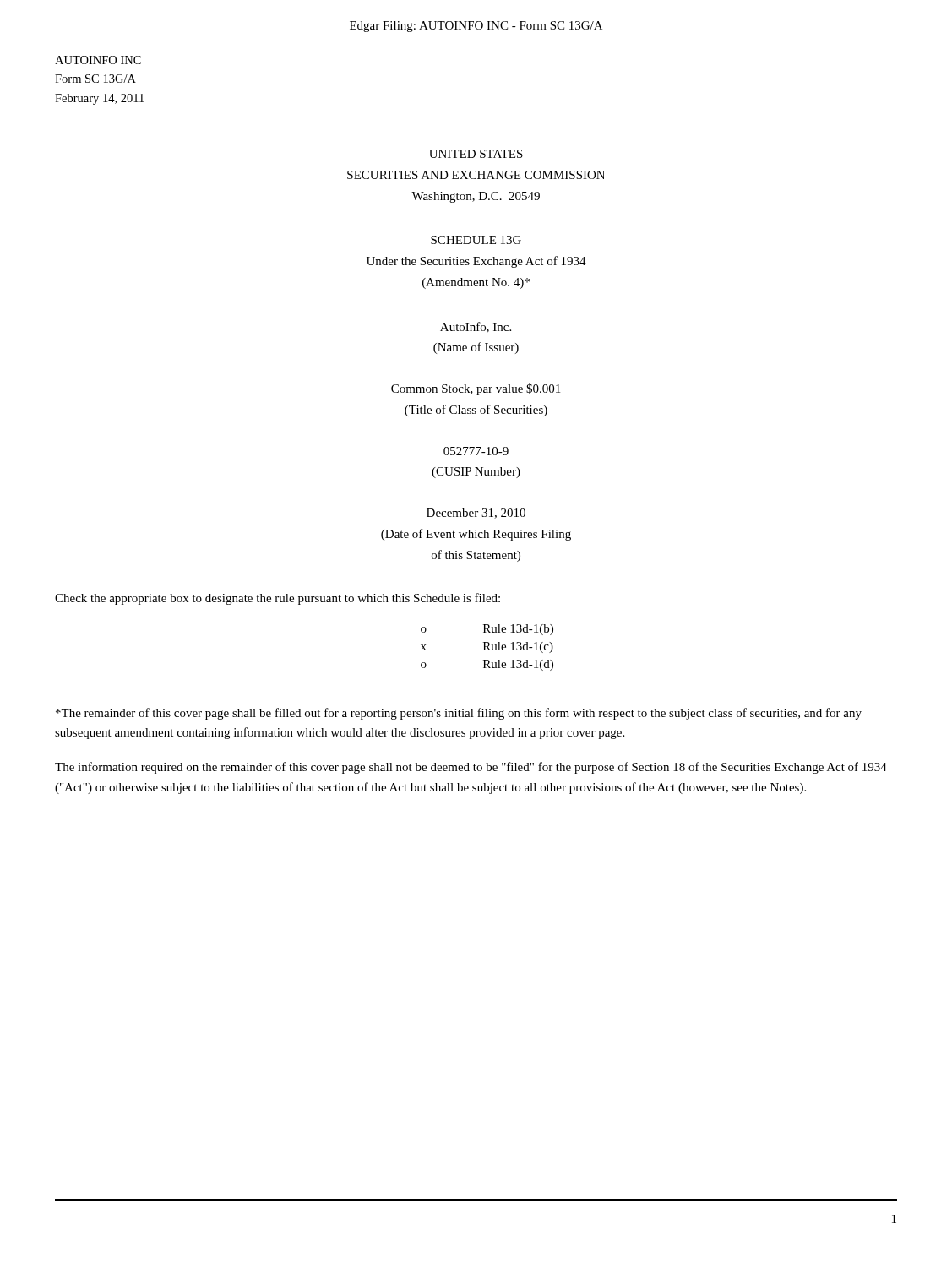The width and height of the screenshot is (952, 1267).
Task: Where is the passage that starts "Common Stock, par value $0.001 (Title of Class"?
Action: point(476,399)
